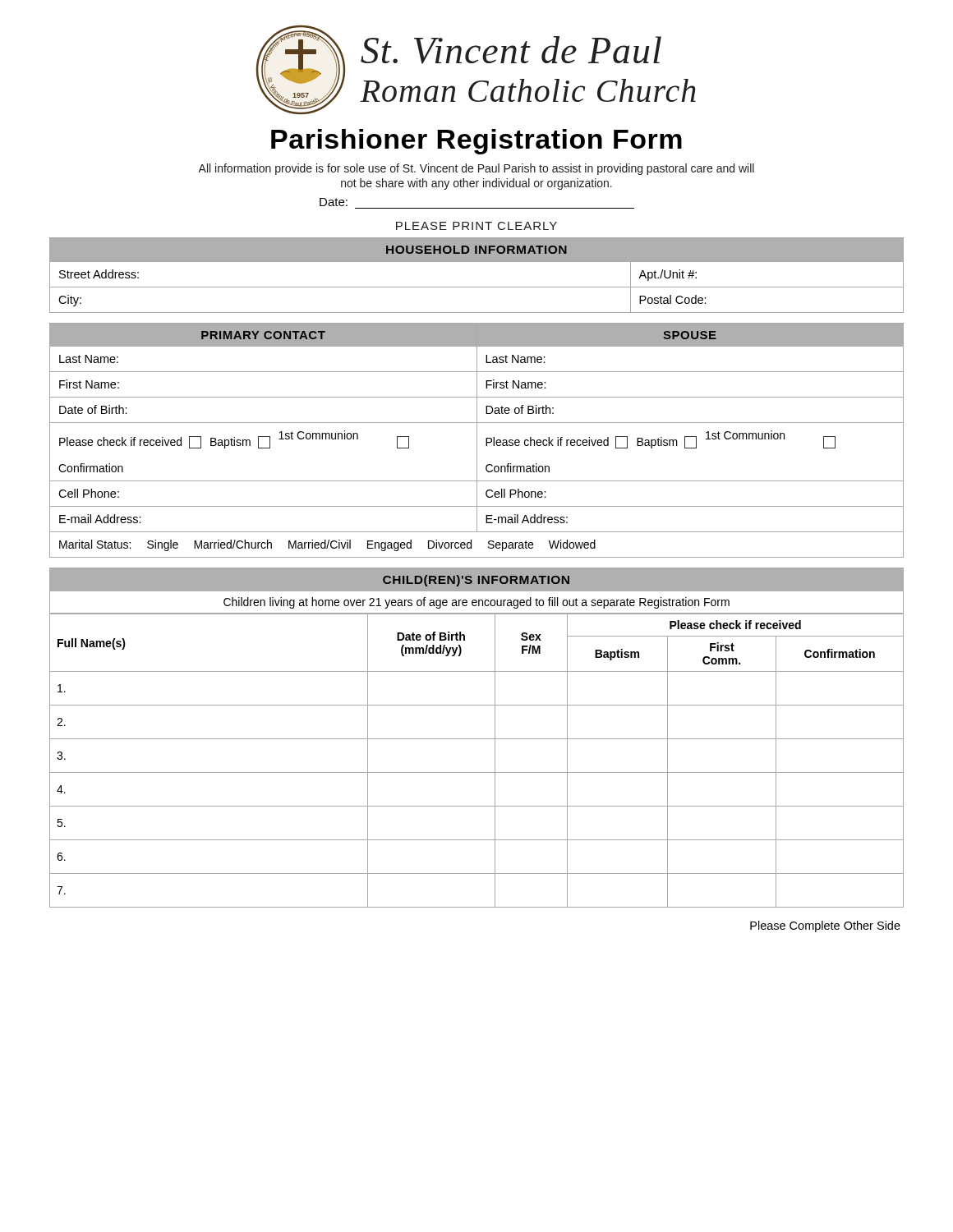Image resolution: width=953 pixels, height=1232 pixels.
Task: Locate the text that reads "PLEASE PRINT CLEARLY"
Action: coord(476,225)
